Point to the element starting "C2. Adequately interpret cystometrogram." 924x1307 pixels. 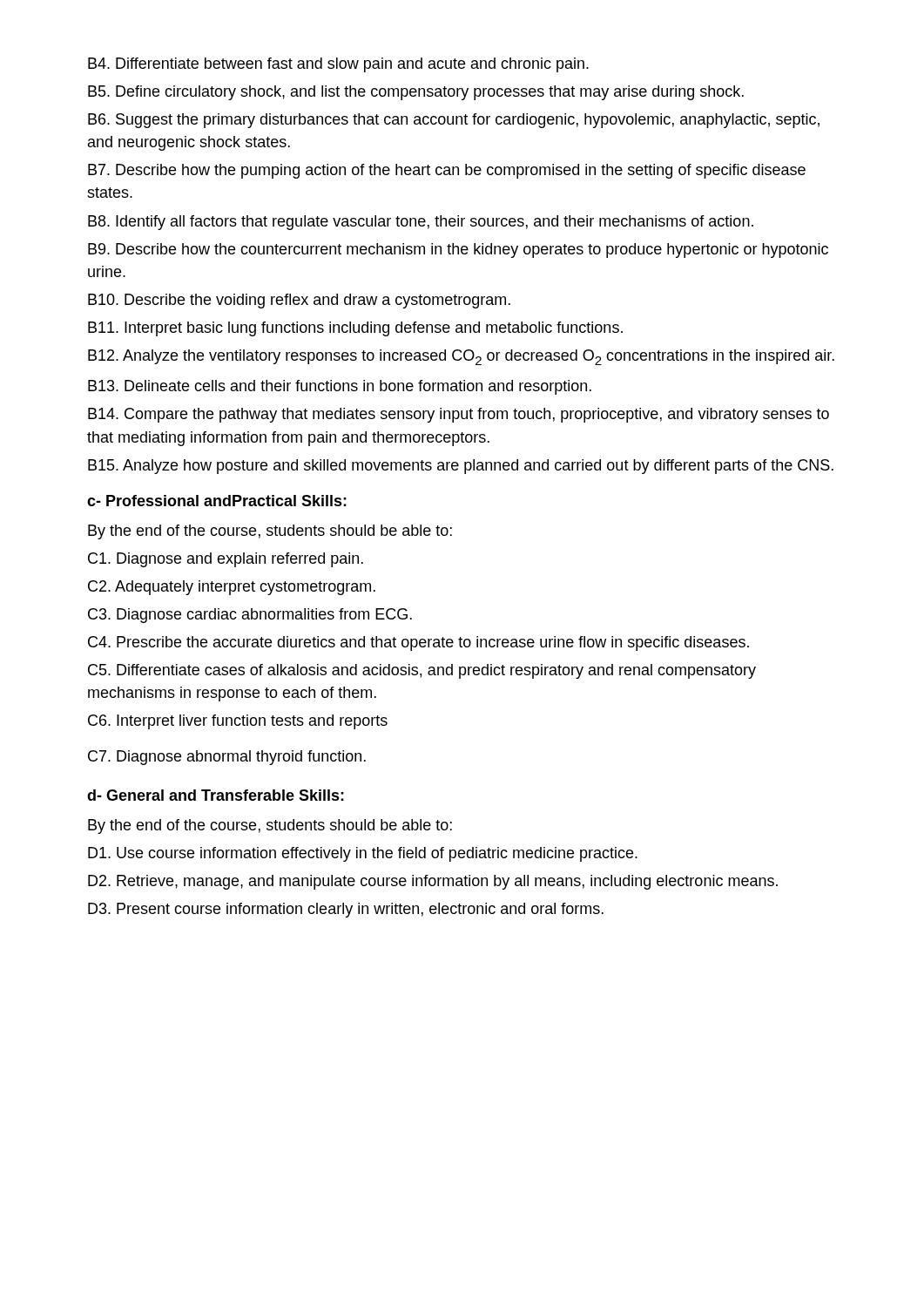pos(232,586)
